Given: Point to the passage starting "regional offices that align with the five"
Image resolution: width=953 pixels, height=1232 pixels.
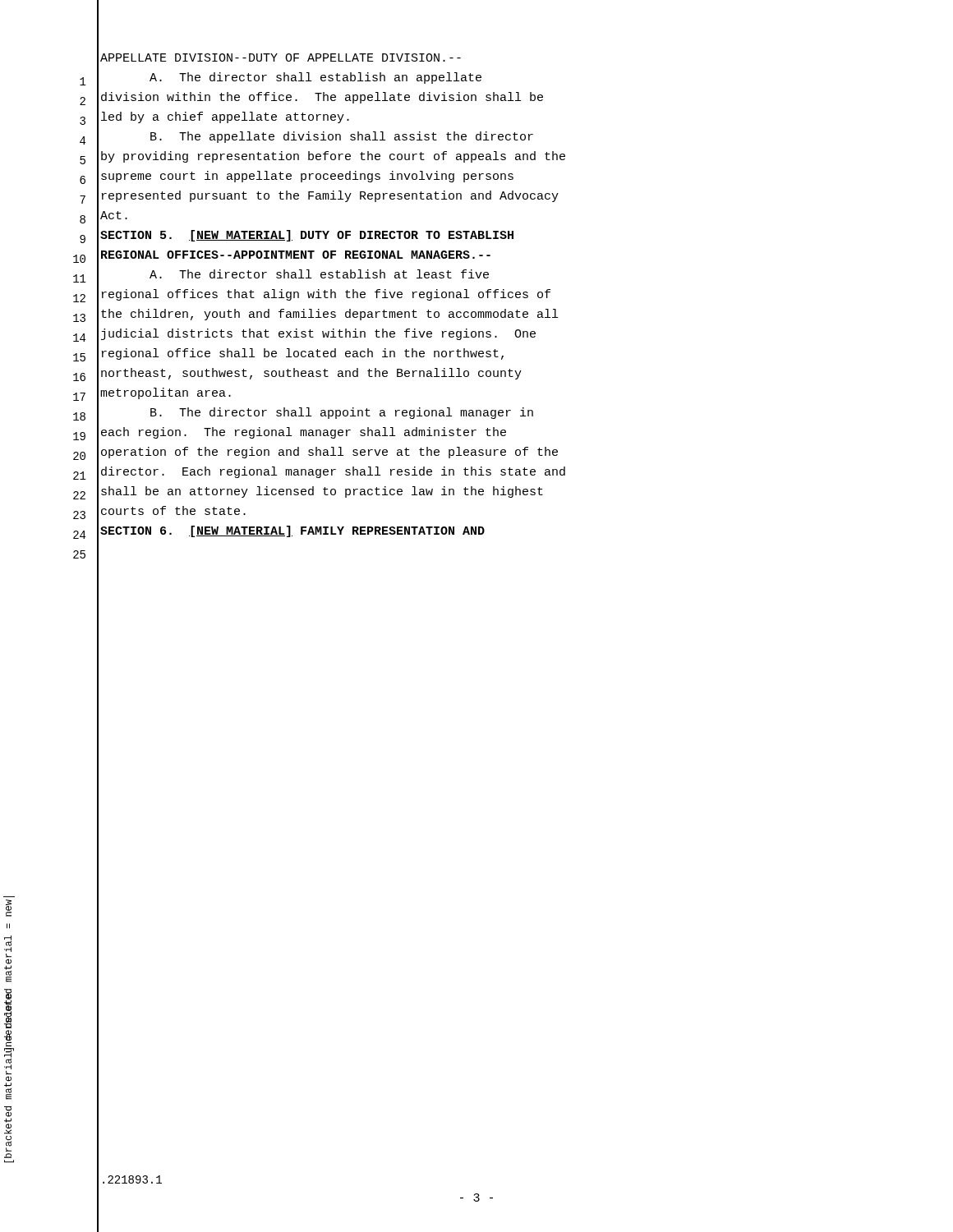Looking at the screenshot, I should click(326, 295).
